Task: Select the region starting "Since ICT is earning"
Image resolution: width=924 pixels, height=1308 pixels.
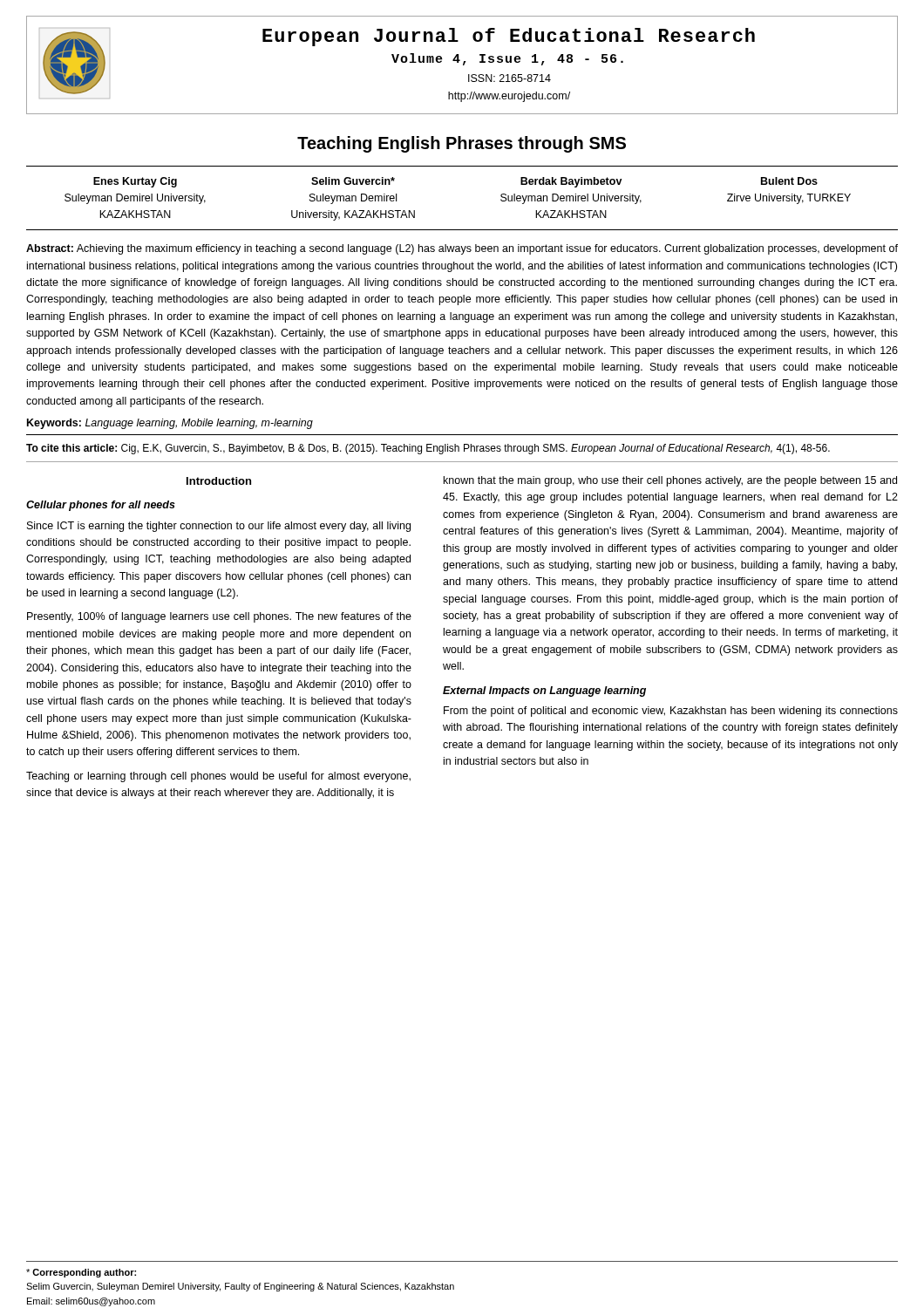Action: [219, 660]
